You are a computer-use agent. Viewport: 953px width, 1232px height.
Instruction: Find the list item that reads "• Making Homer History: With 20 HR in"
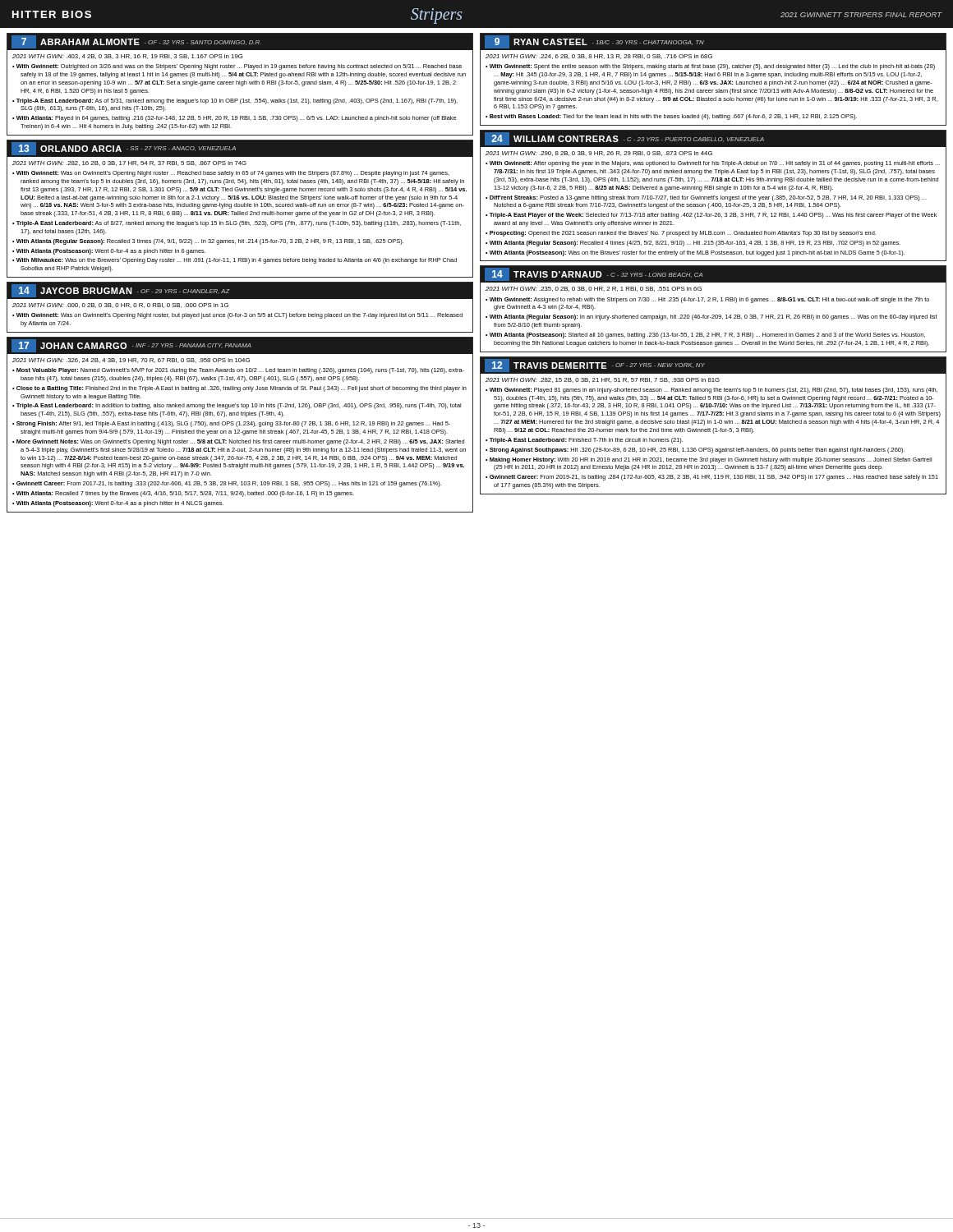pos(709,463)
